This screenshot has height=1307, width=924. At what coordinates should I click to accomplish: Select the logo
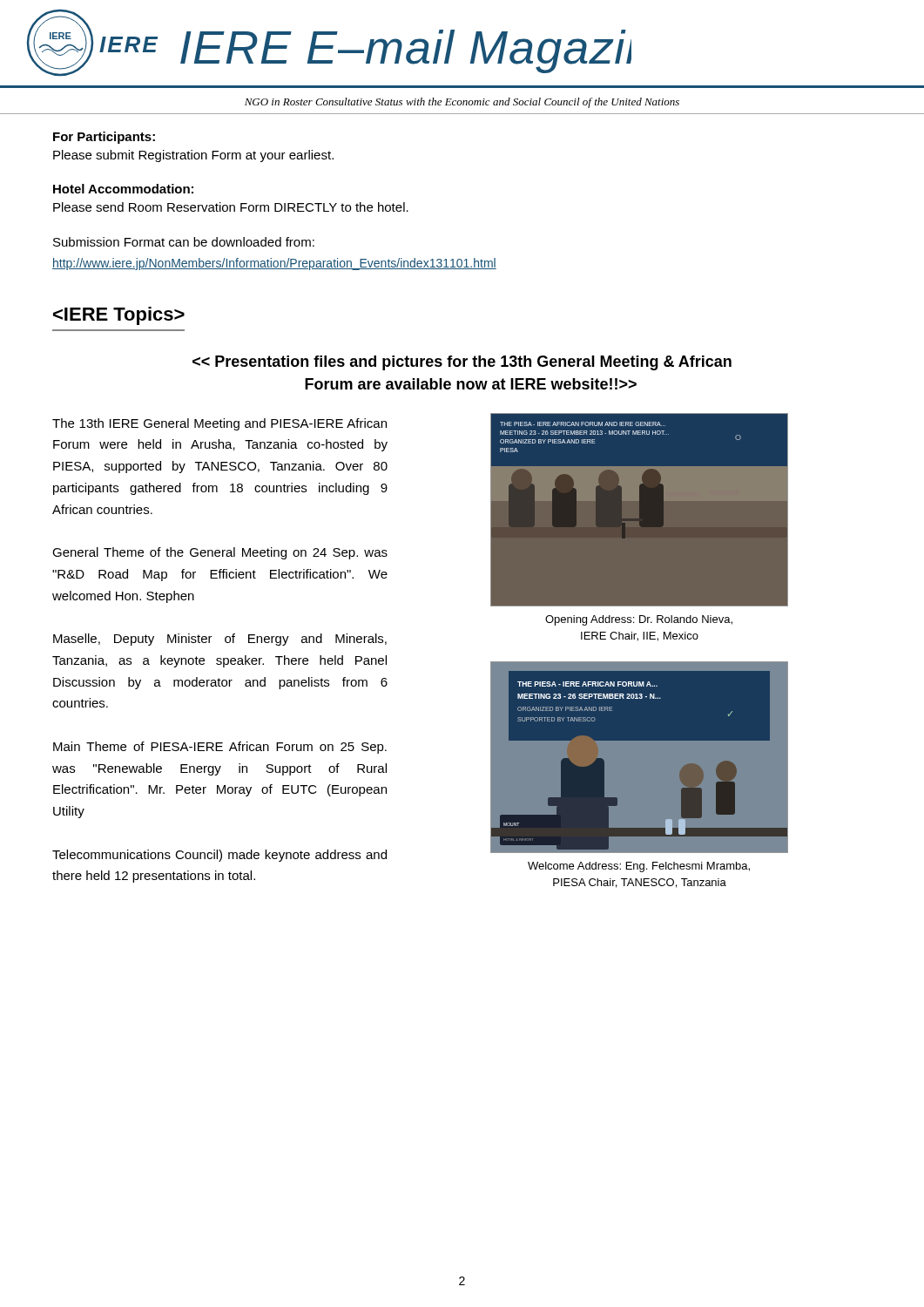tap(462, 43)
